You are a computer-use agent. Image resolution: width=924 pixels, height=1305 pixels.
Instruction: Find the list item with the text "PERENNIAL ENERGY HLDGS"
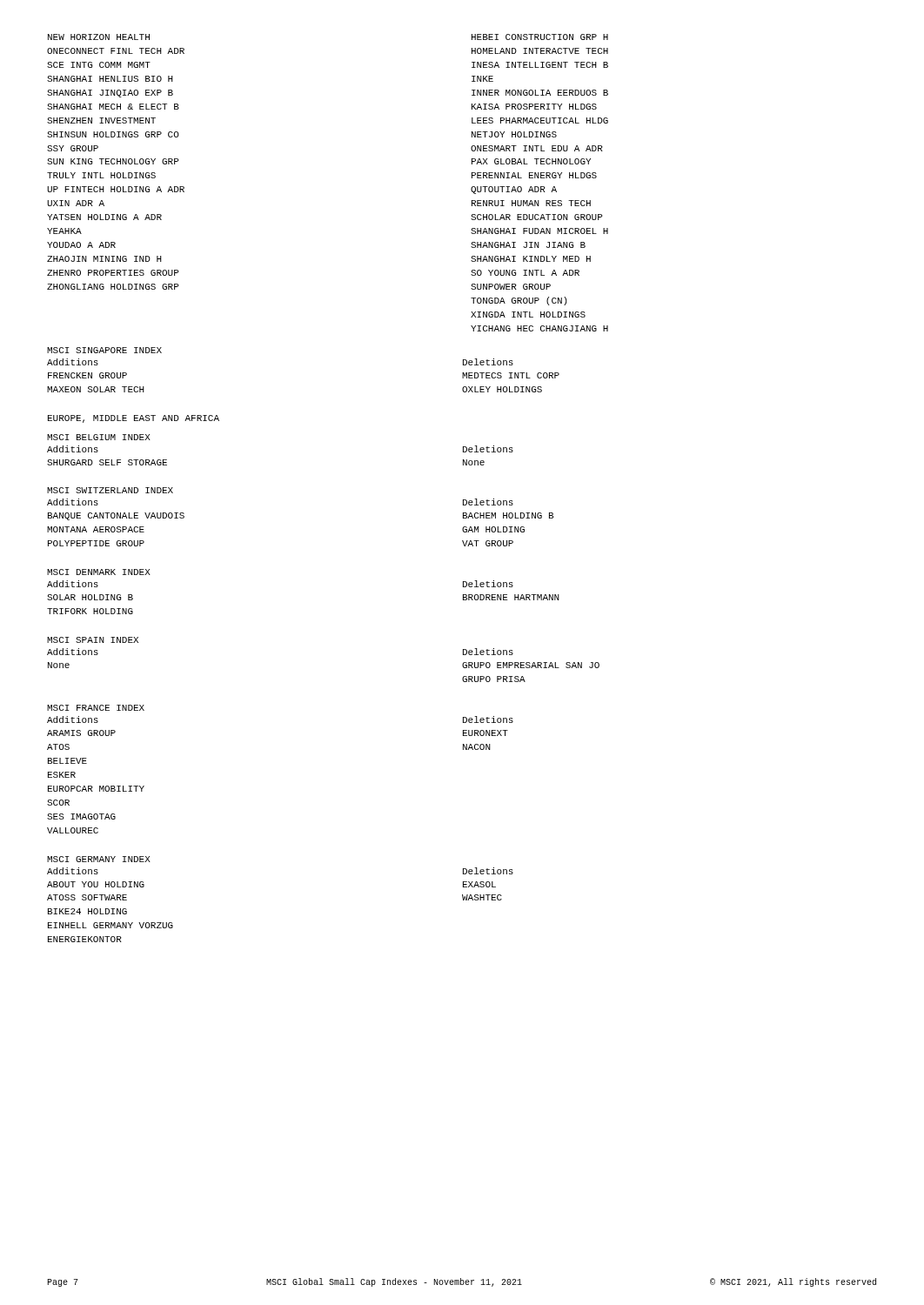pyautogui.click(x=534, y=176)
